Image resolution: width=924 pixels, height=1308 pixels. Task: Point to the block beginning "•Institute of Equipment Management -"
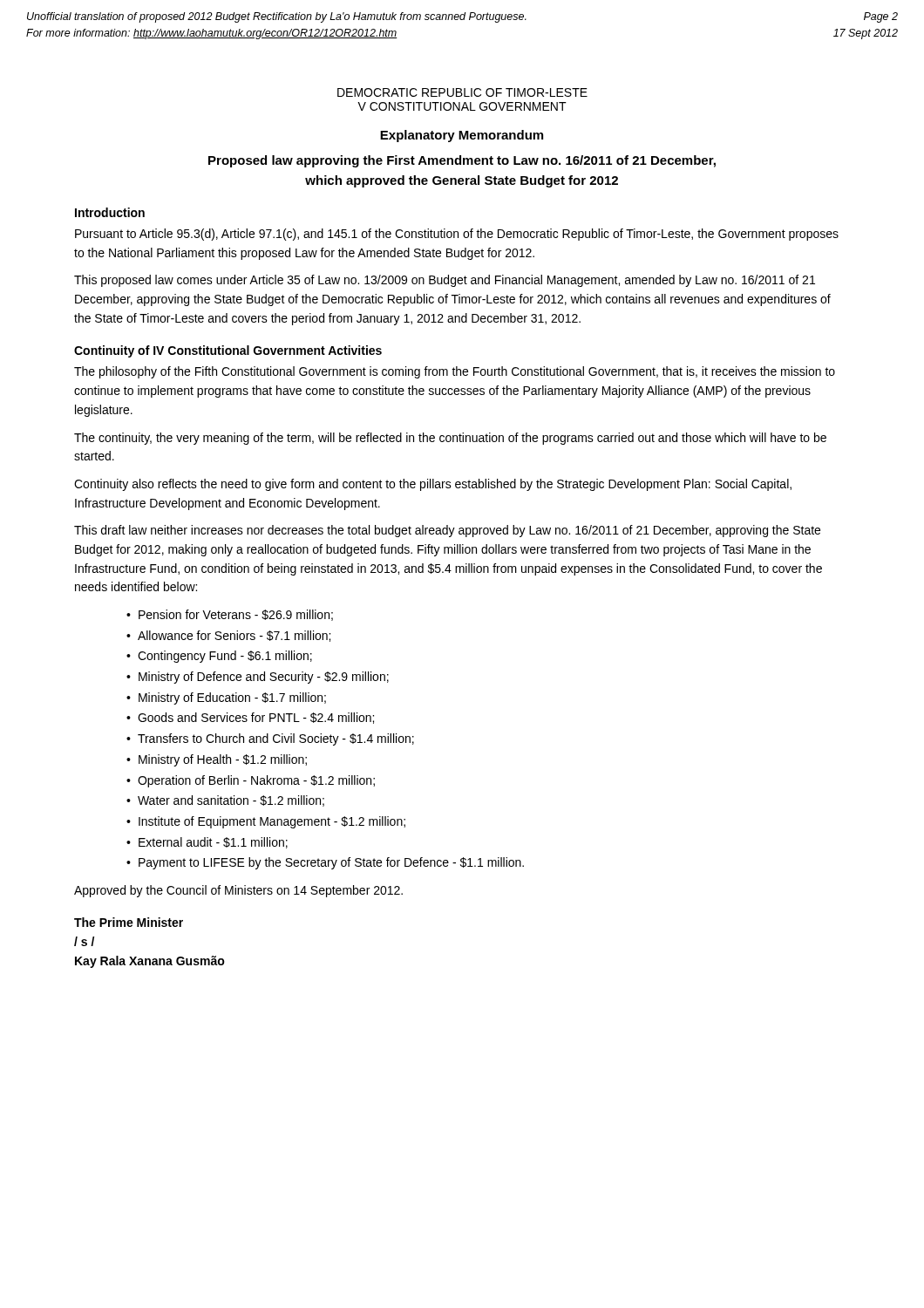pos(266,822)
